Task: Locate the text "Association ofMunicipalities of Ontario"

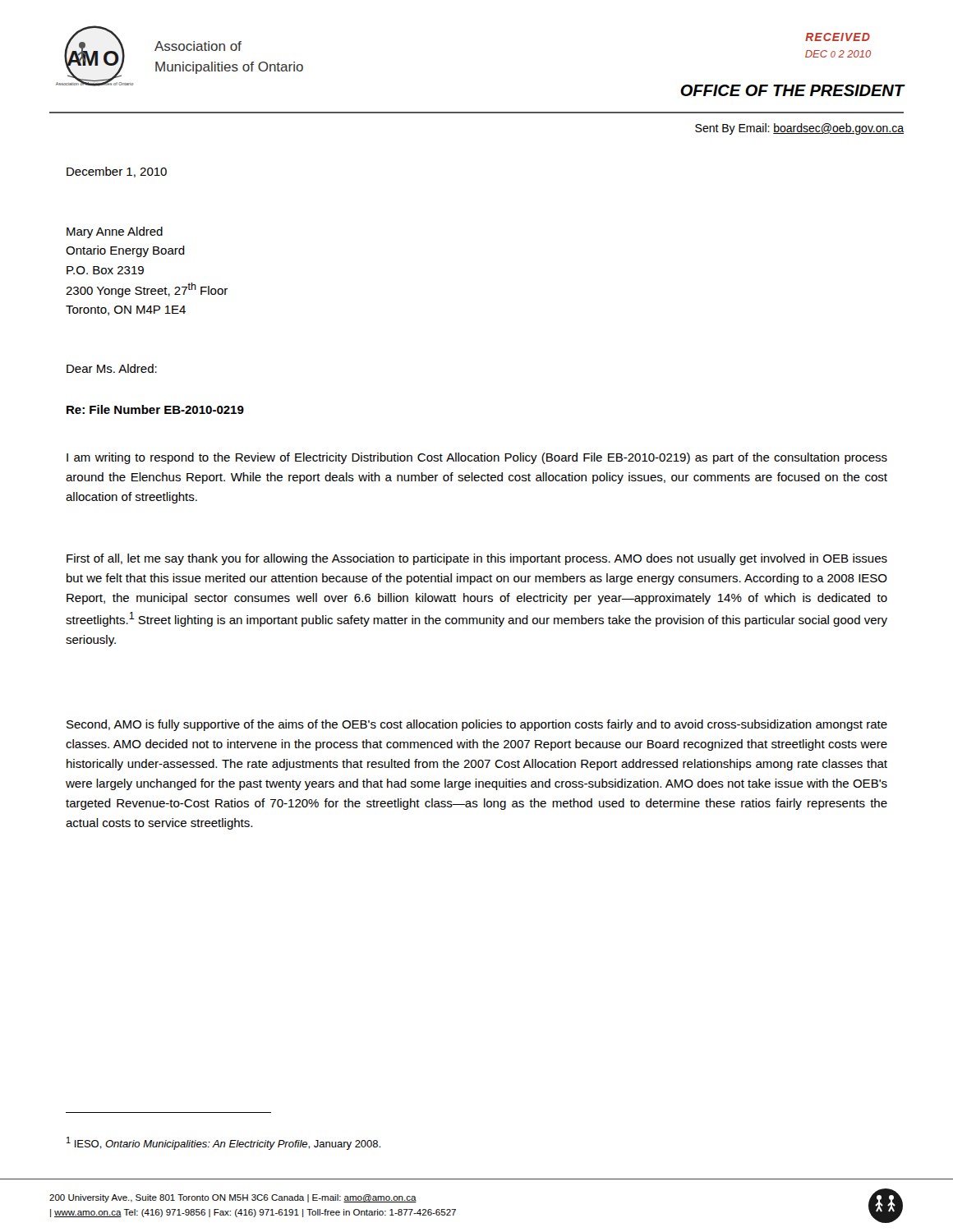Action: (229, 57)
